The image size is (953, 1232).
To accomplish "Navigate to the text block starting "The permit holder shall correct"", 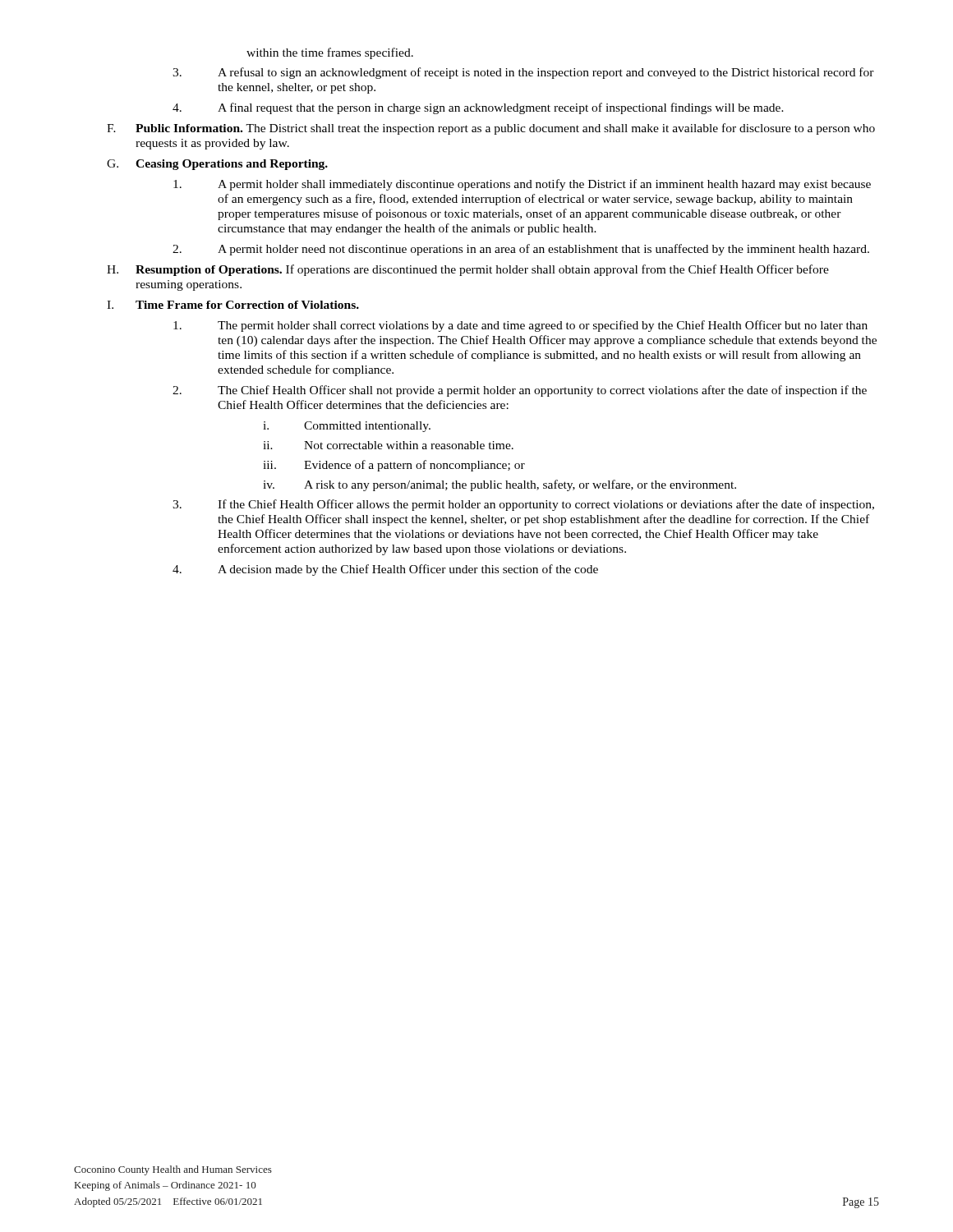I will 476,347.
